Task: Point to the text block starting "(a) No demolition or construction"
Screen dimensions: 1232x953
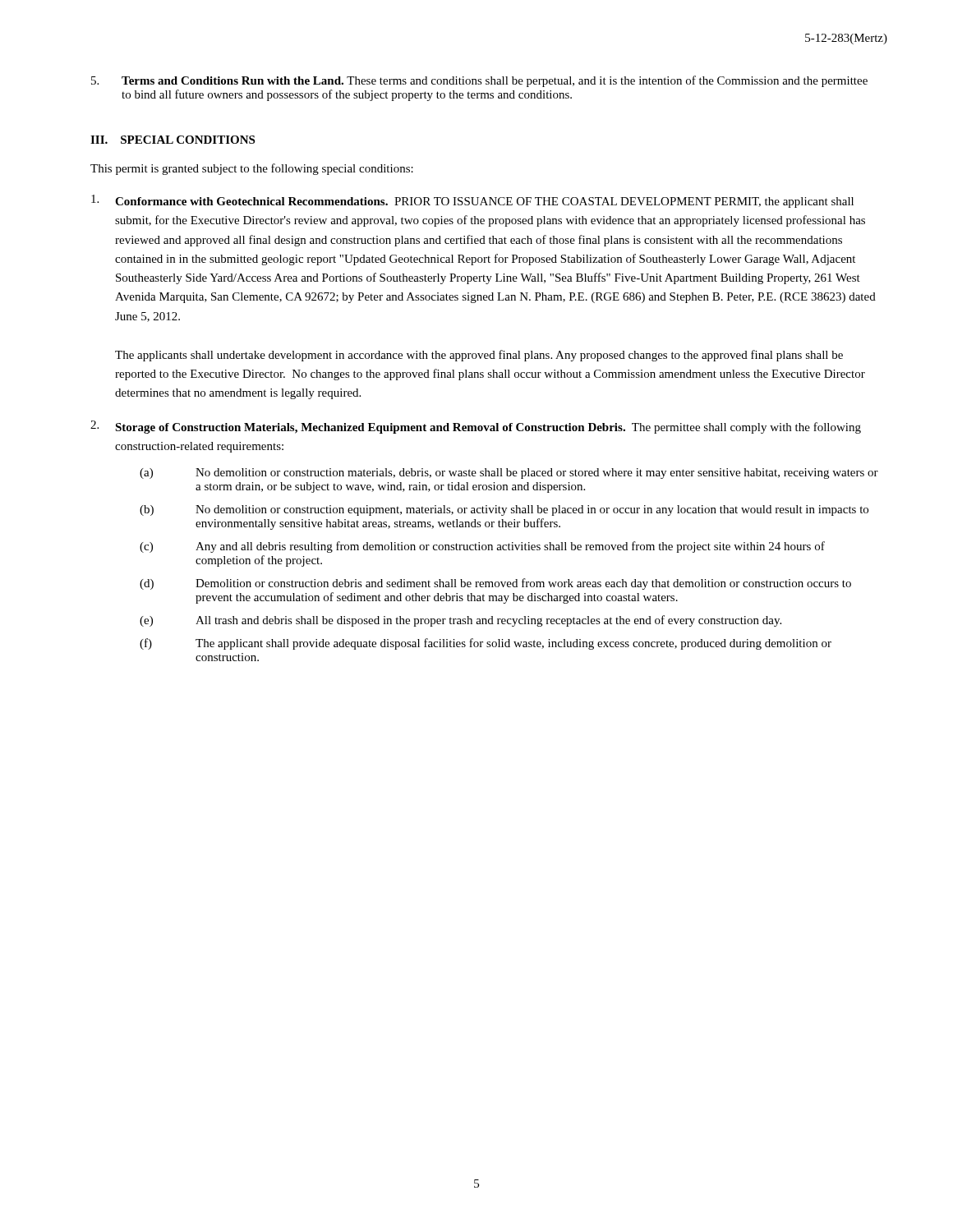Action: pyautogui.click(x=497, y=480)
